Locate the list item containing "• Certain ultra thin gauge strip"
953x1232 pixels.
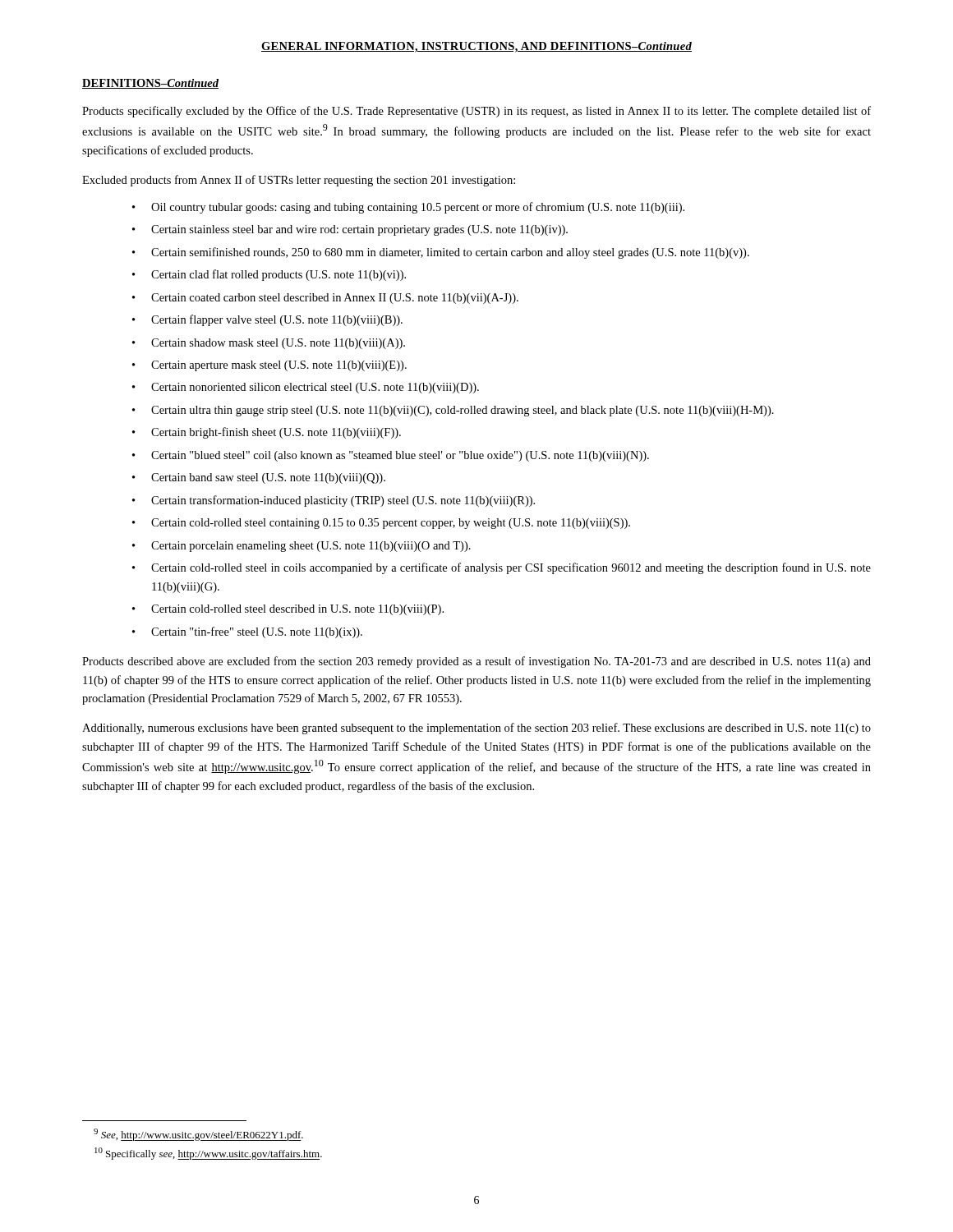coord(501,410)
